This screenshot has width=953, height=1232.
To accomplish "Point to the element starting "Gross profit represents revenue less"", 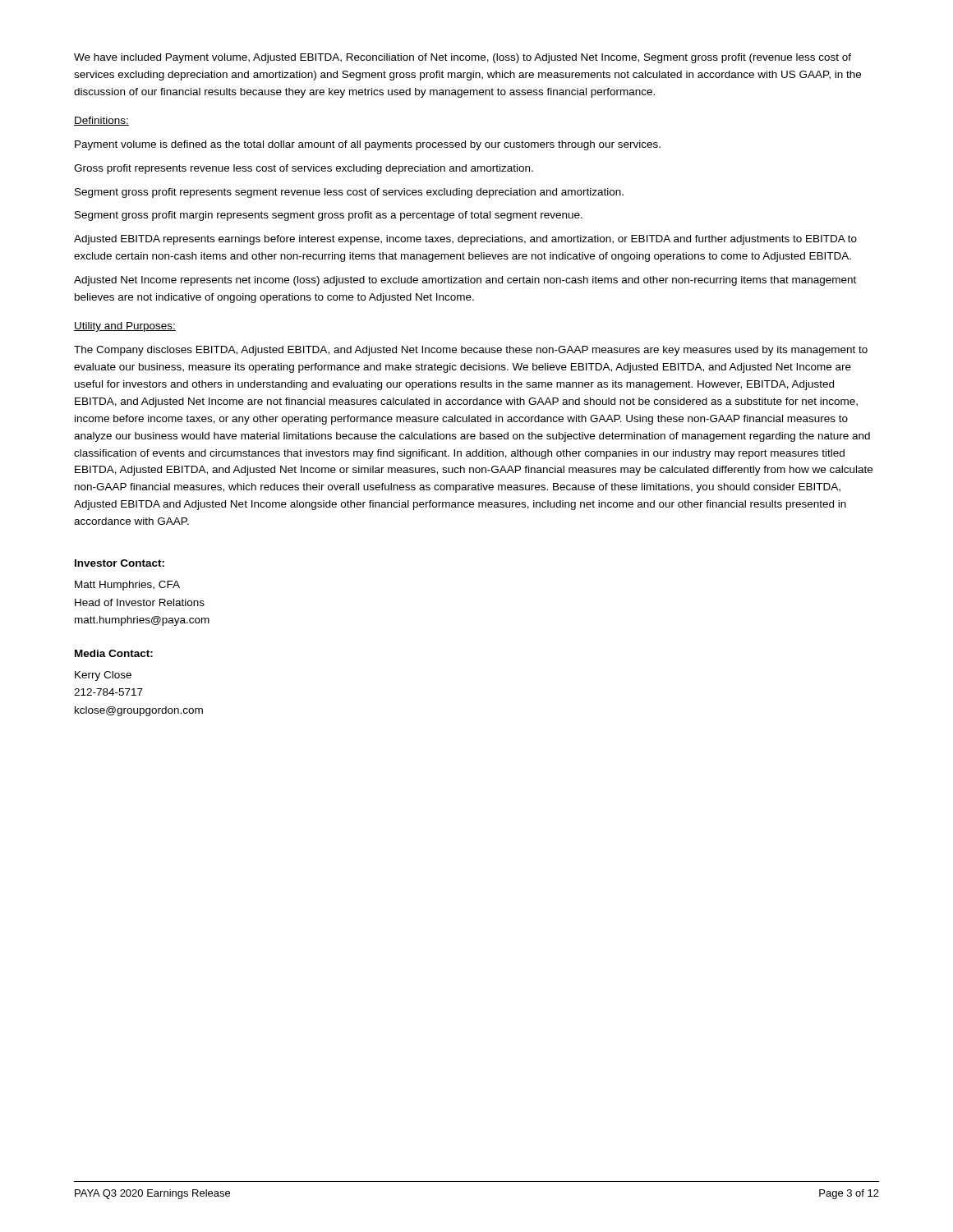I will [x=304, y=168].
